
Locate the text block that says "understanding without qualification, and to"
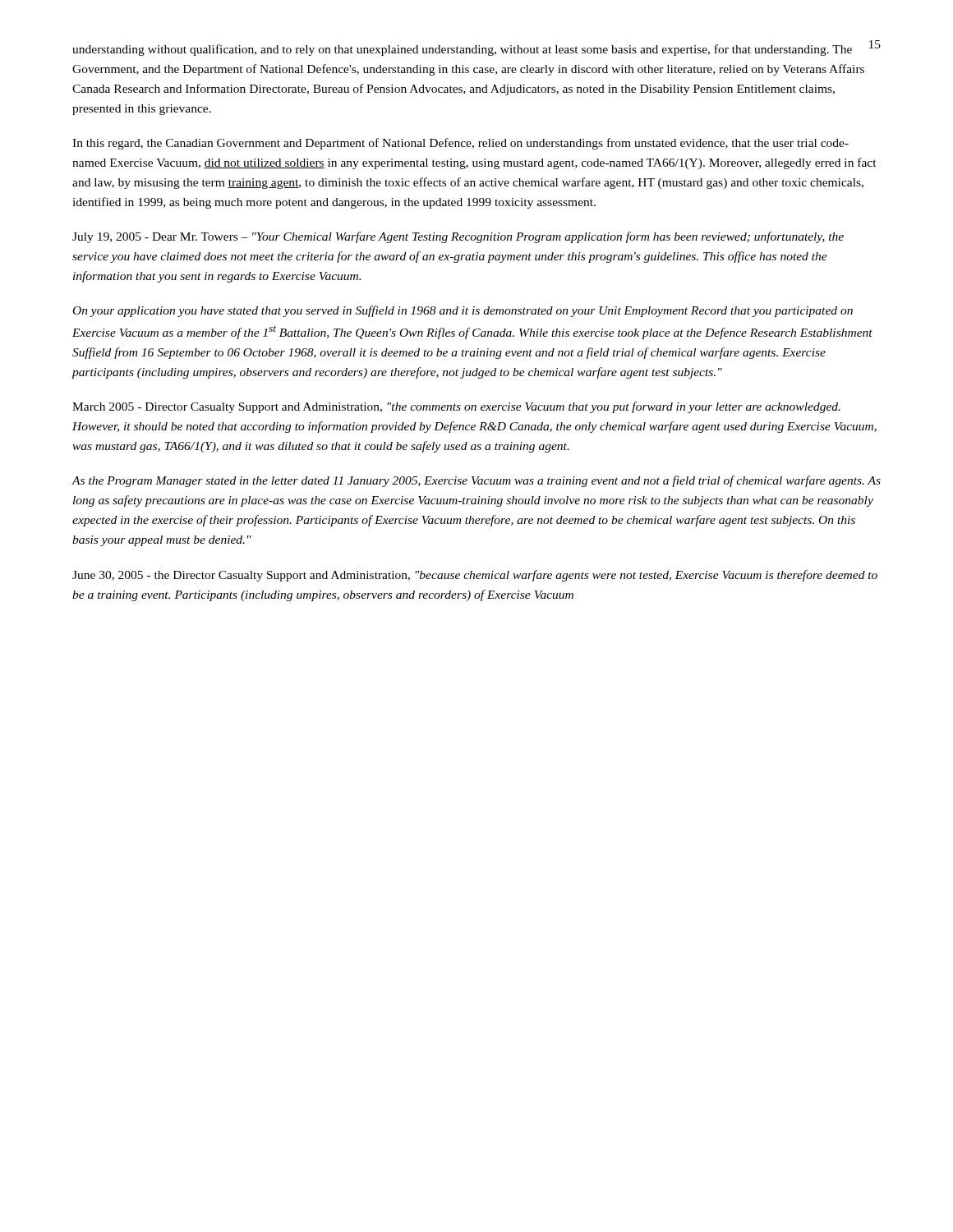pyautogui.click(x=476, y=79)
